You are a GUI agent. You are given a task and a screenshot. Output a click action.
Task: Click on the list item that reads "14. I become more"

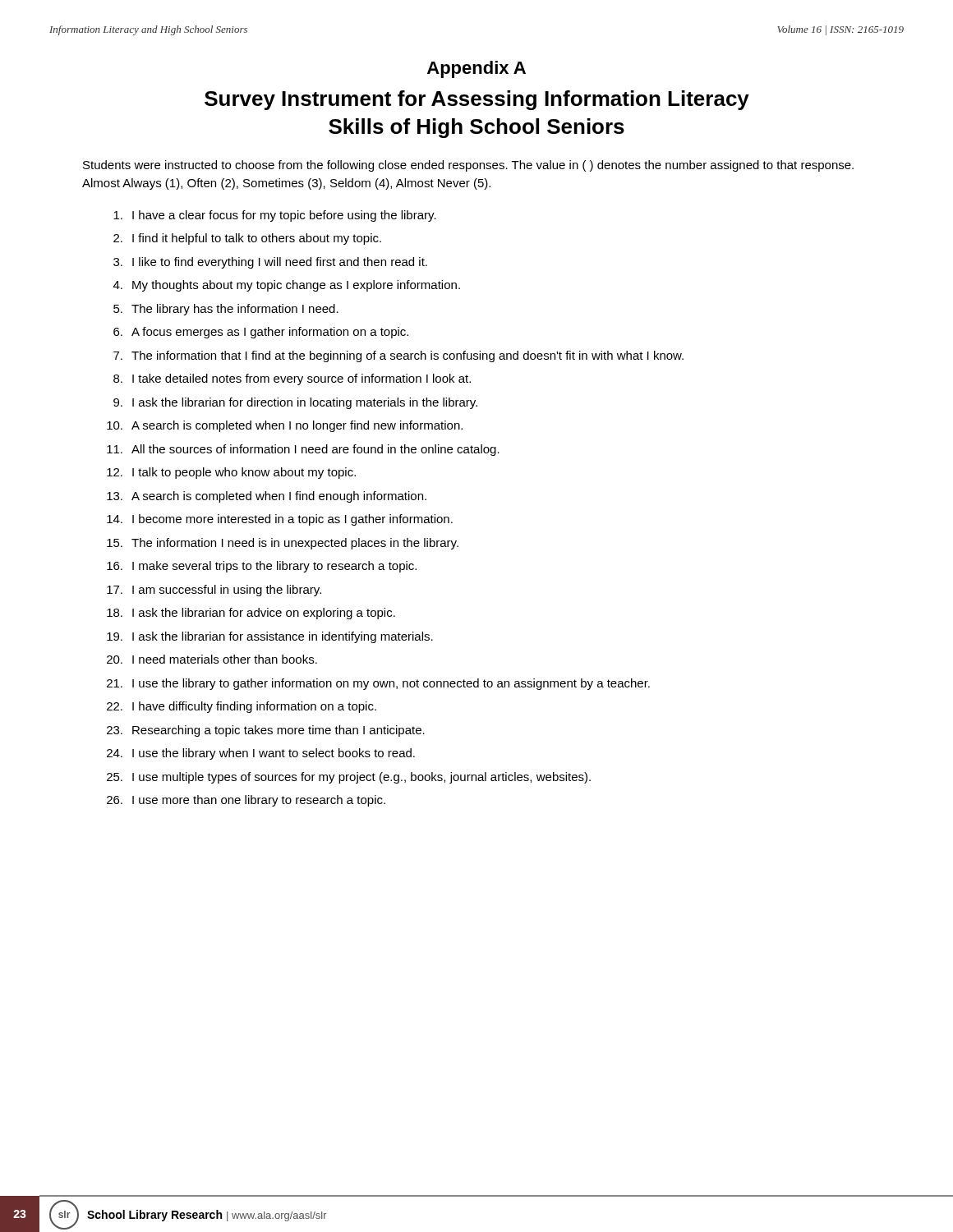[280, 520]
